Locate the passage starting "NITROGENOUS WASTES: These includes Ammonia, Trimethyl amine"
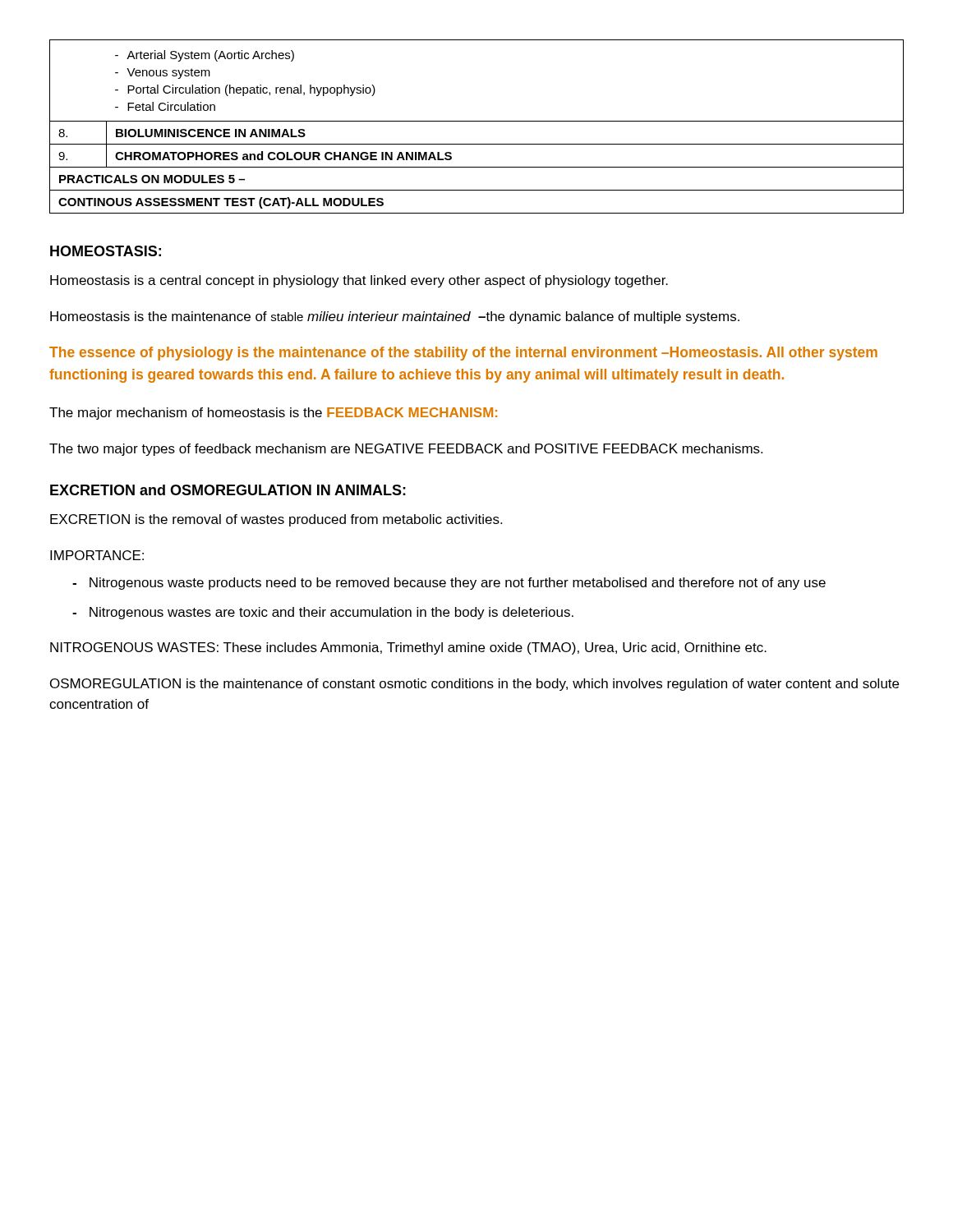The height and width of the screenshot is (1232, 953). pos(408,648)
